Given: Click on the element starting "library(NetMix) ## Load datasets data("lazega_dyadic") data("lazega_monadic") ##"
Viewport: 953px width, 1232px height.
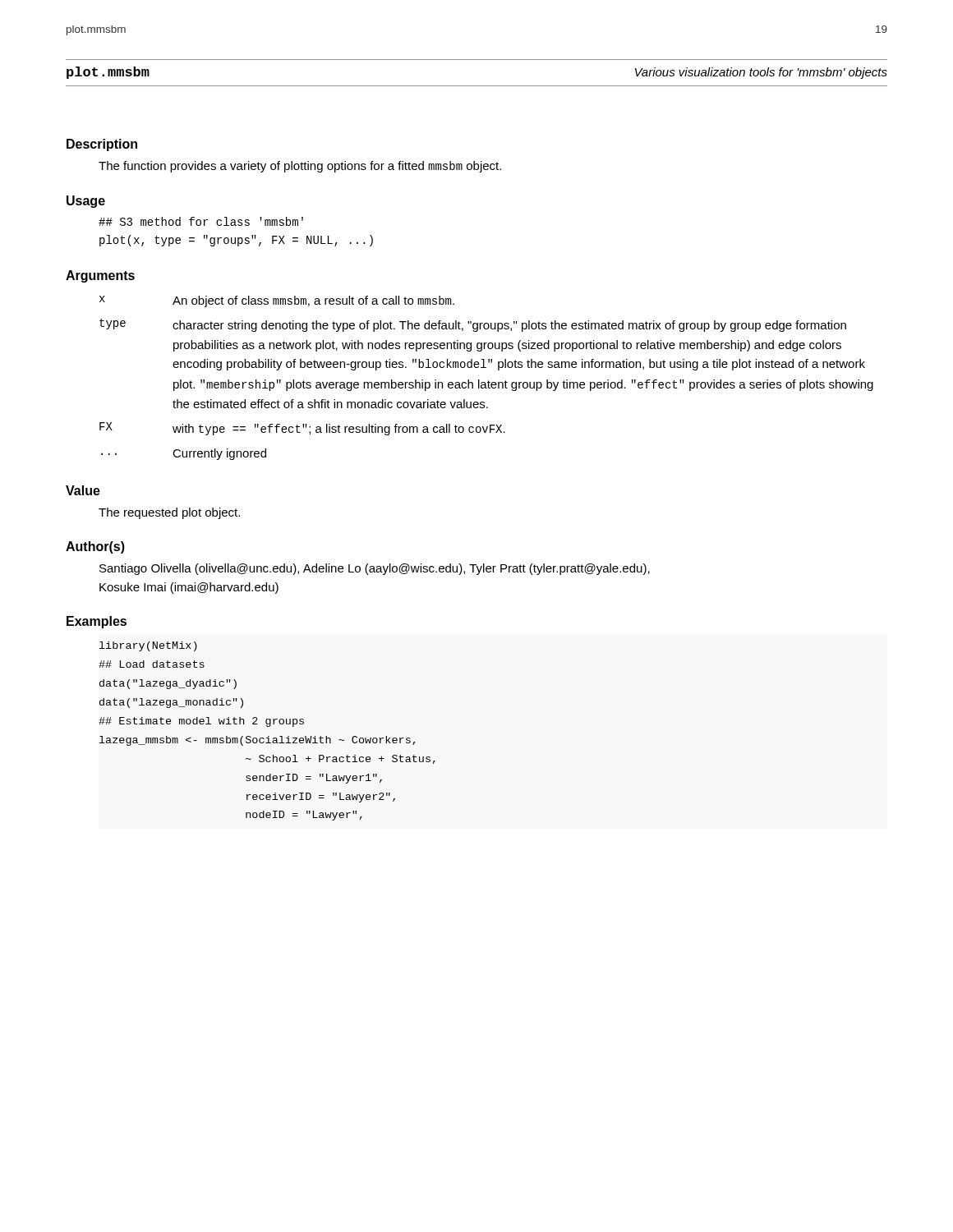Looking at the screenshot, I should pos(268,731).
